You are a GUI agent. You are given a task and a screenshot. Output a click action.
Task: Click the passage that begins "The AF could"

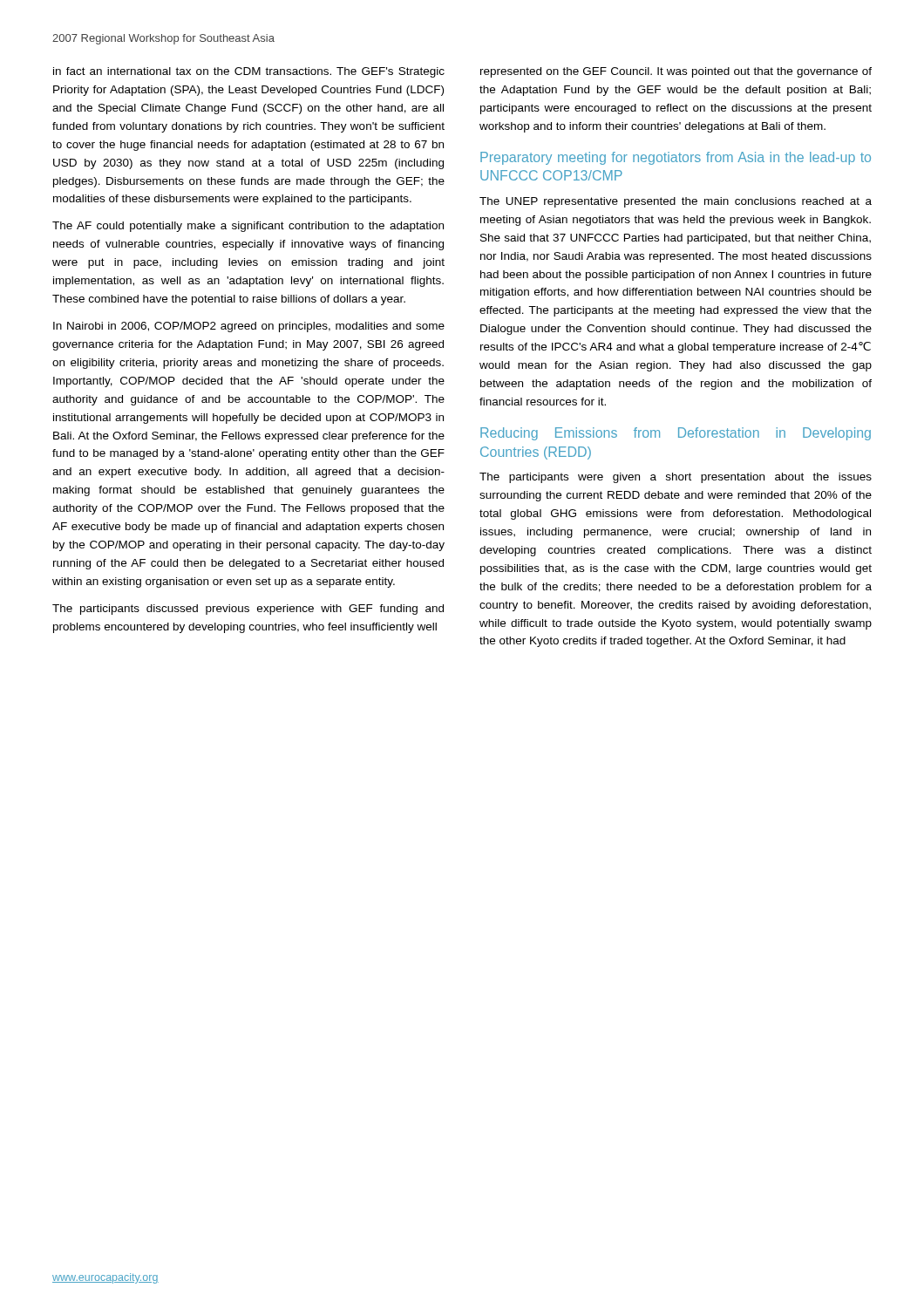[x=248, y=263]
